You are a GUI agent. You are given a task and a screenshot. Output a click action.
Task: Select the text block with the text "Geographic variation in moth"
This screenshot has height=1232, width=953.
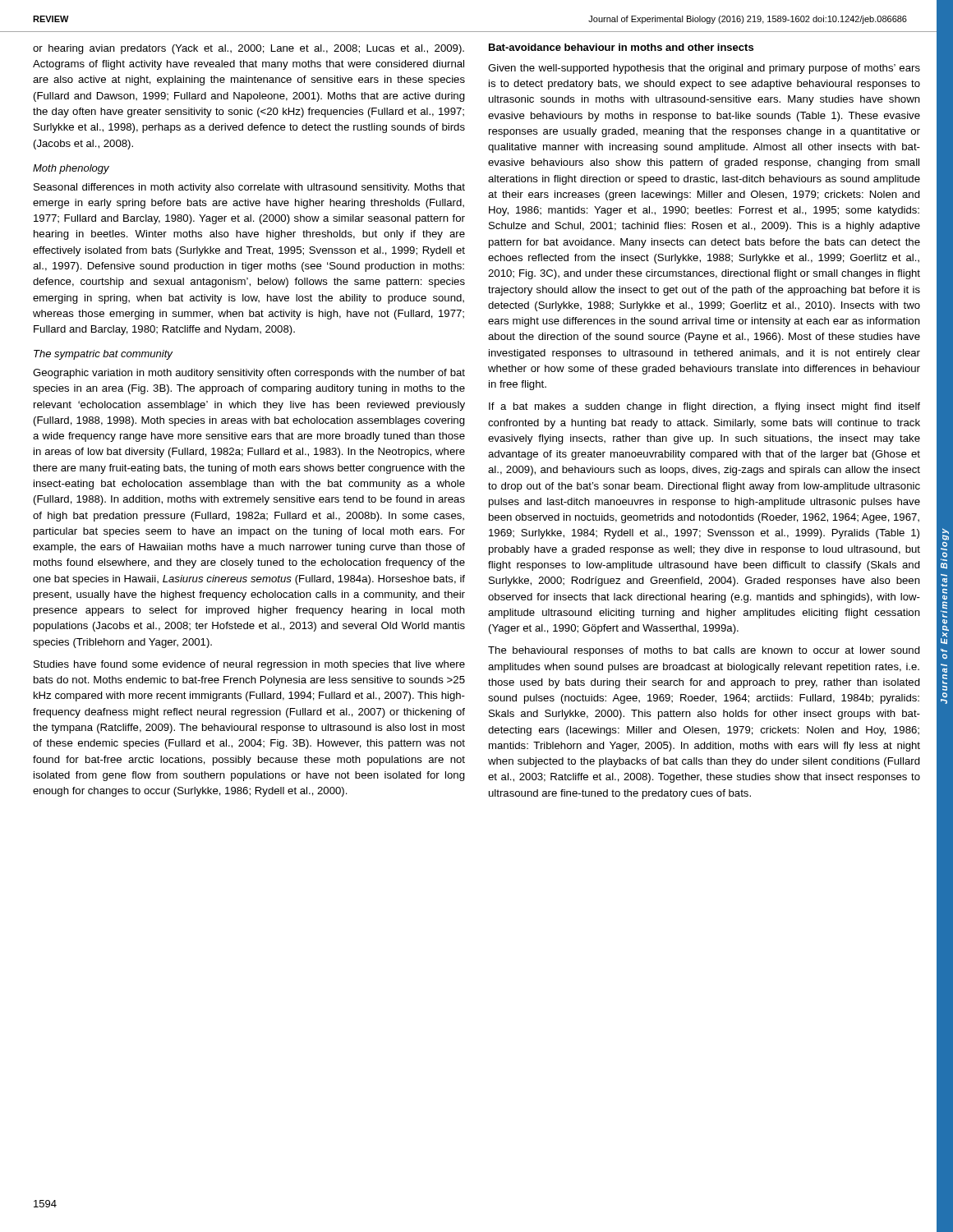(249, 507)
